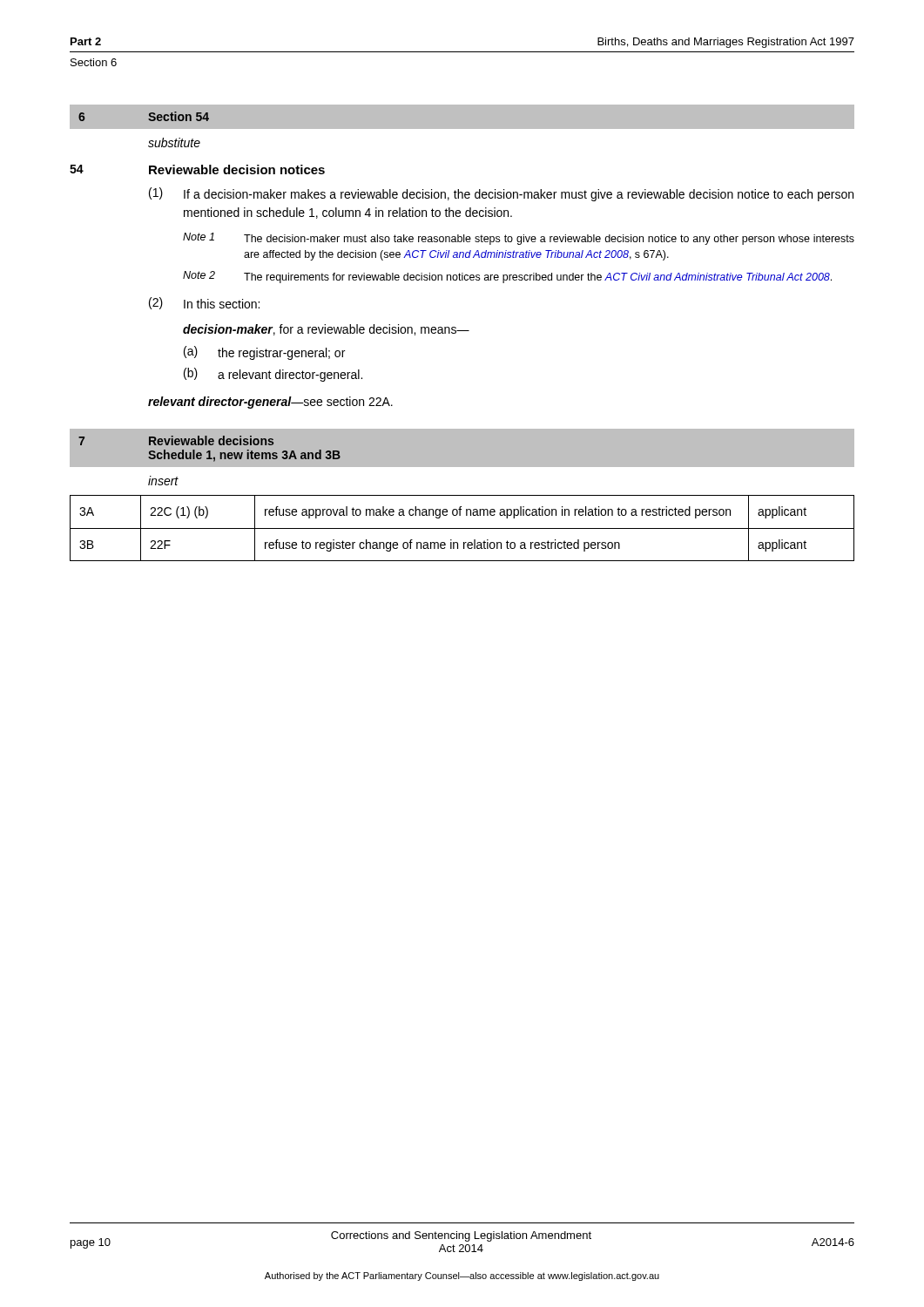Find the block starting "(b) a relevant director-general."
The height and width of the screenshot is (1307, 924).
point(273,375)
